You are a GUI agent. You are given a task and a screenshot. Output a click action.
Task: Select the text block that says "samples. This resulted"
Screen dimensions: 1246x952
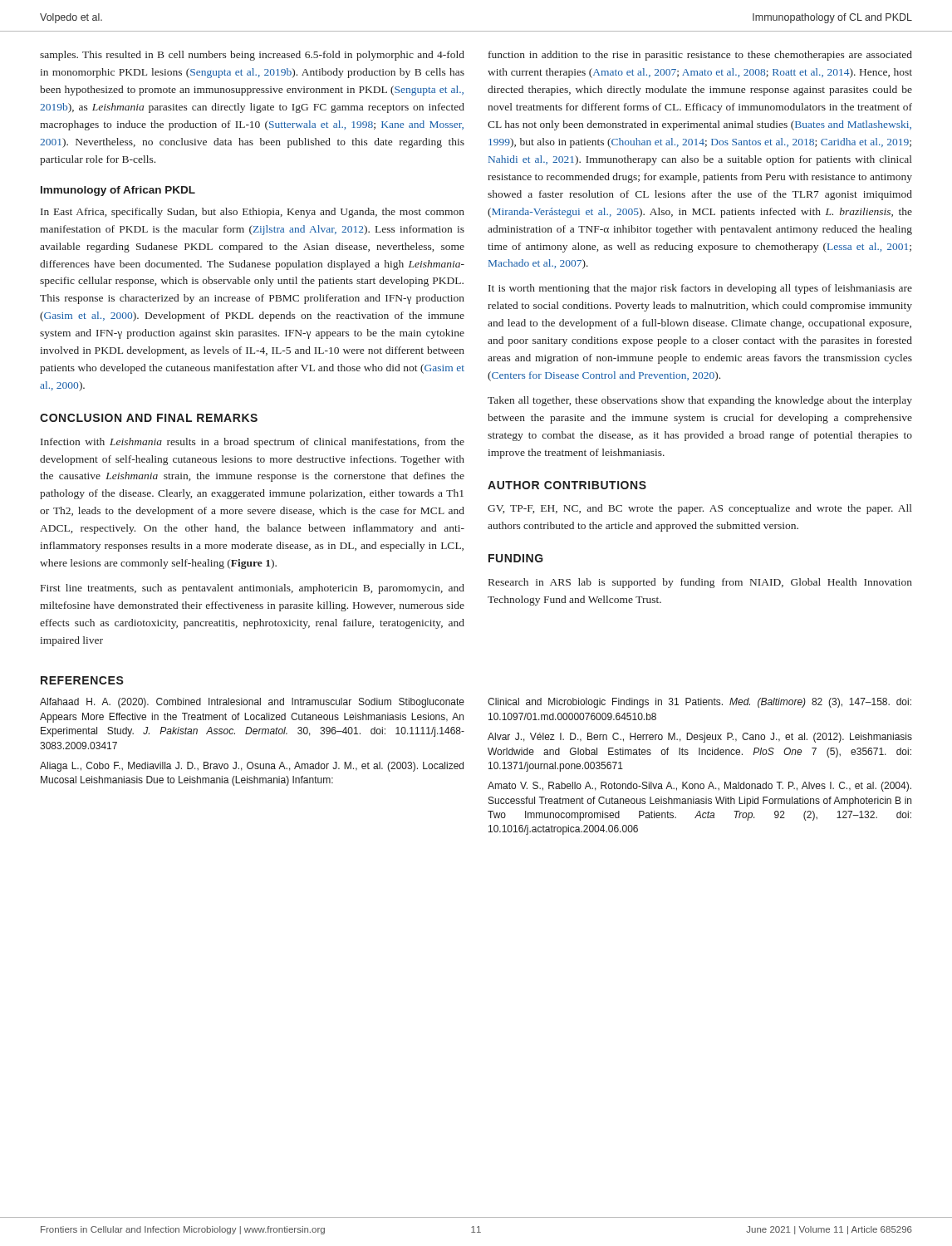point(252,108)
